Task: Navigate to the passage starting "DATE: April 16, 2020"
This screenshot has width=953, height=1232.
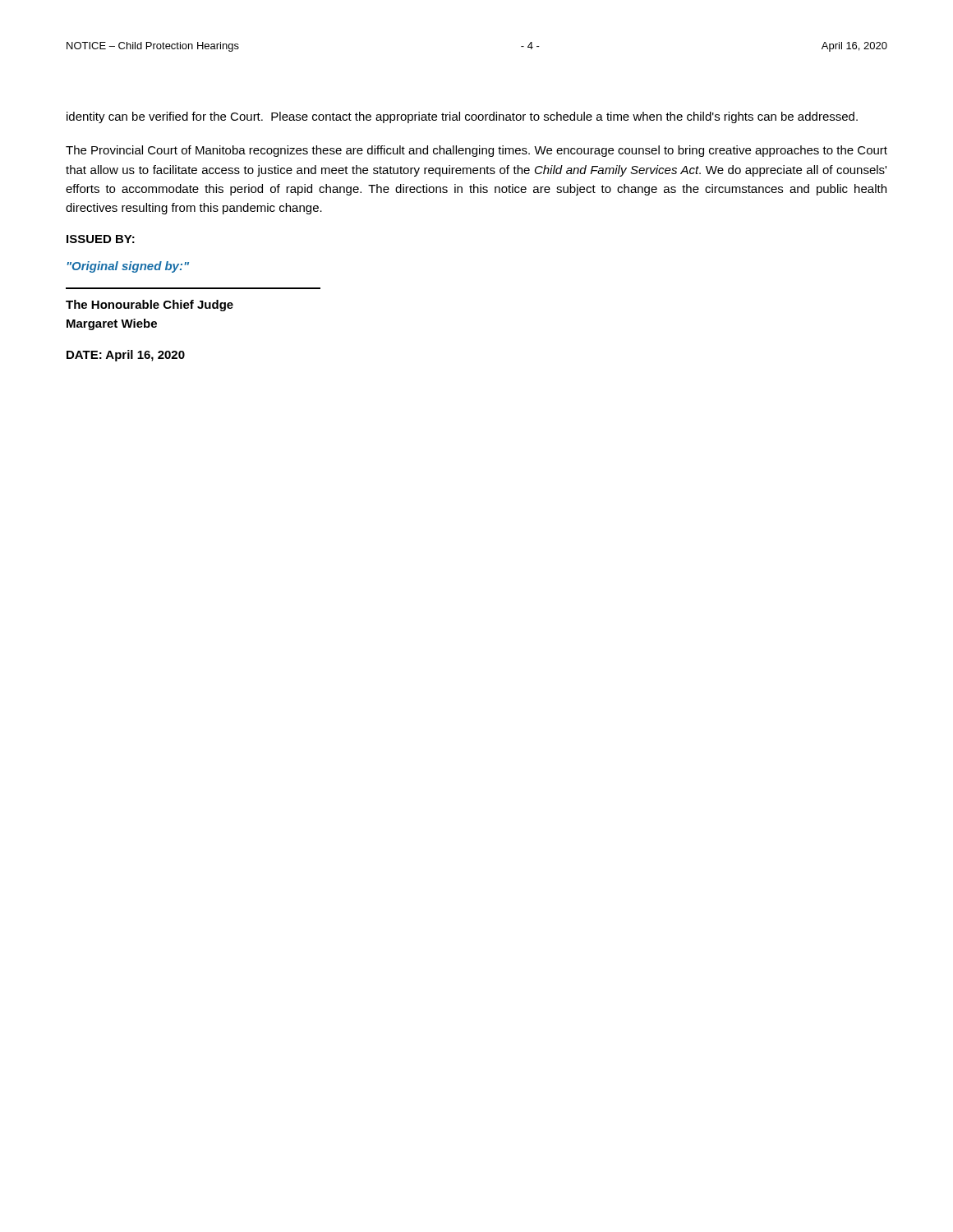Action: point(125,355)
